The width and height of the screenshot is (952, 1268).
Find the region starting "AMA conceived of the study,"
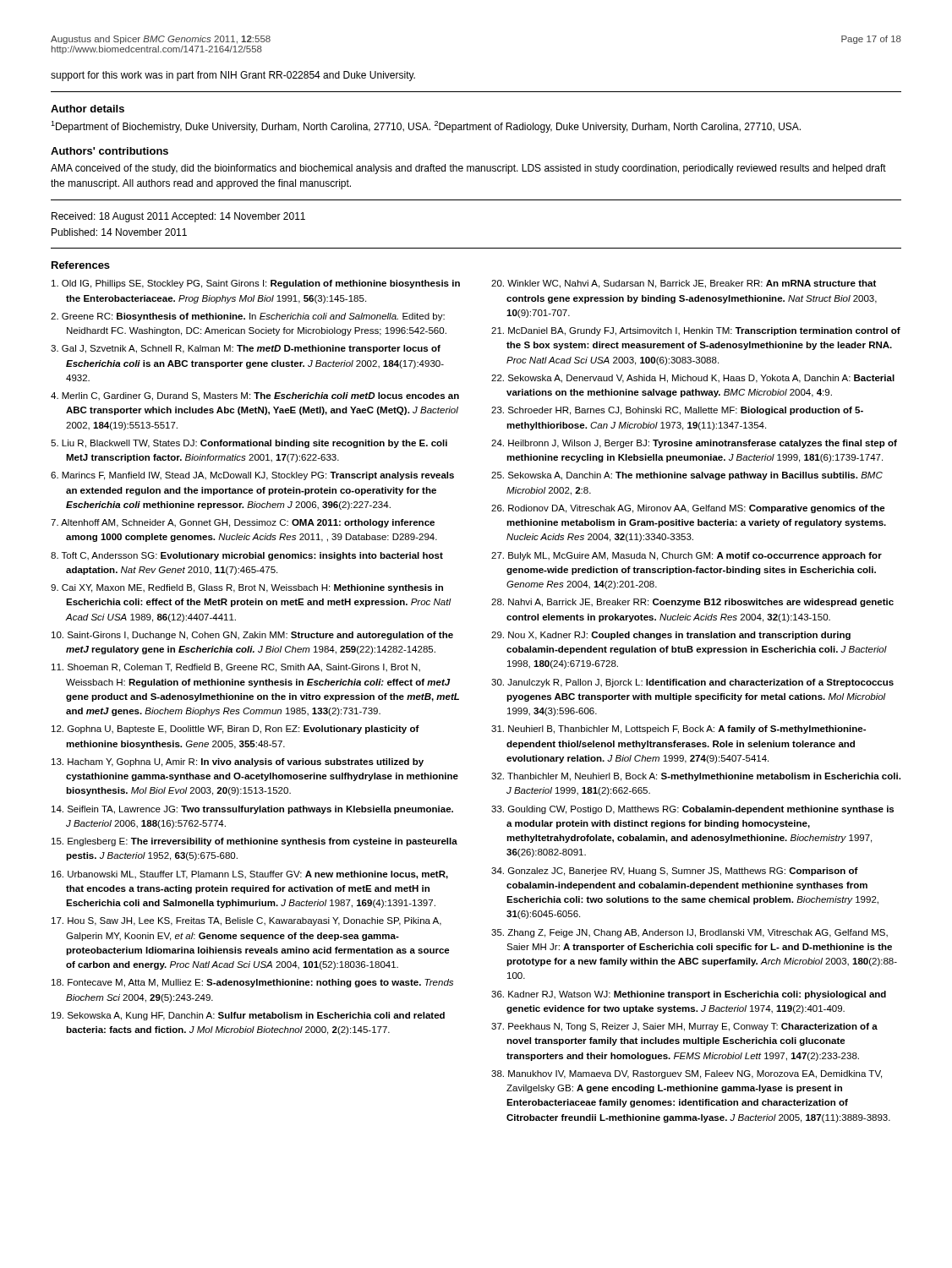click(x=468, y=176)
